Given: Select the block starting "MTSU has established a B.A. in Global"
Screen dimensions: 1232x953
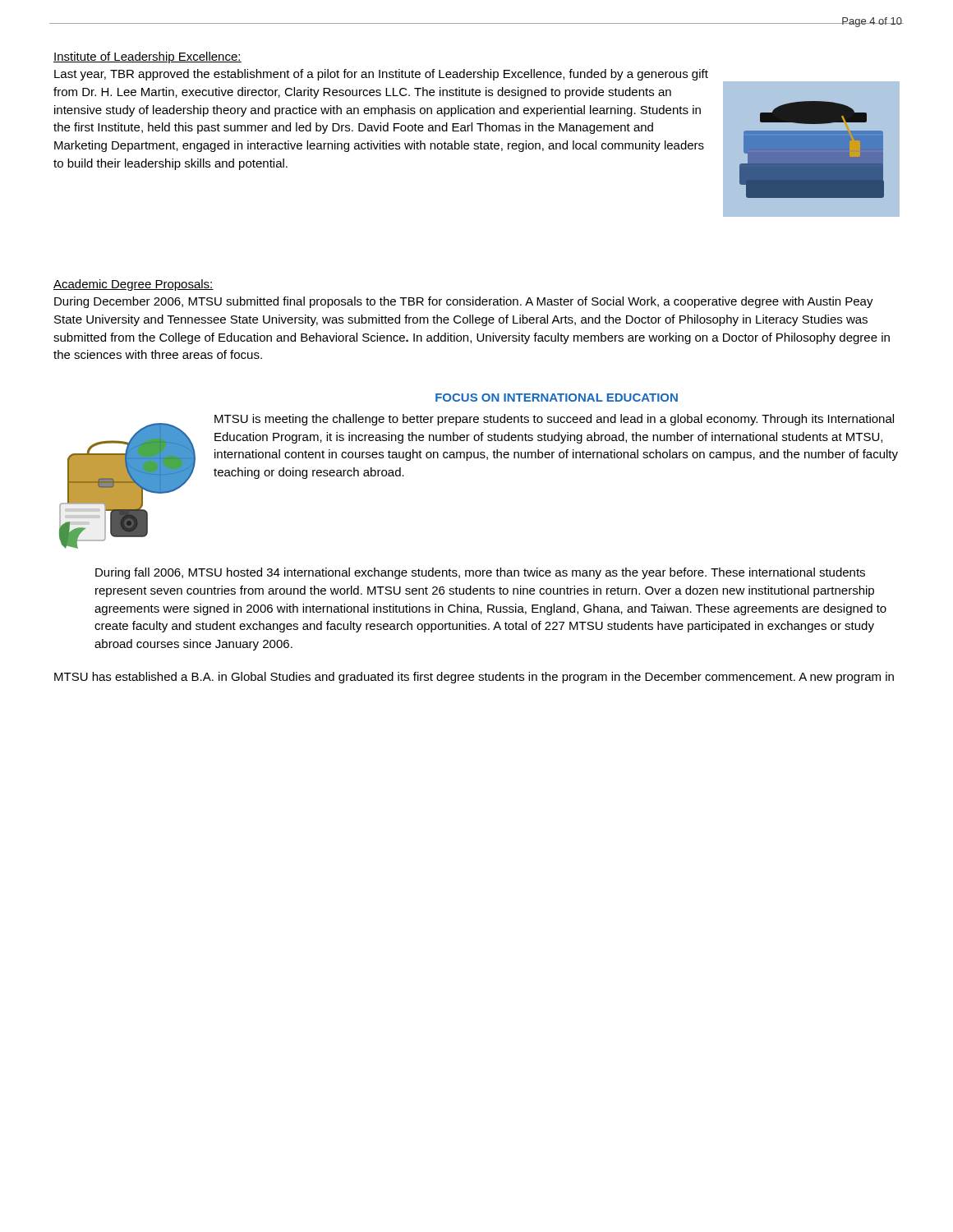Looking at the screenshot, I should [474, 676].
